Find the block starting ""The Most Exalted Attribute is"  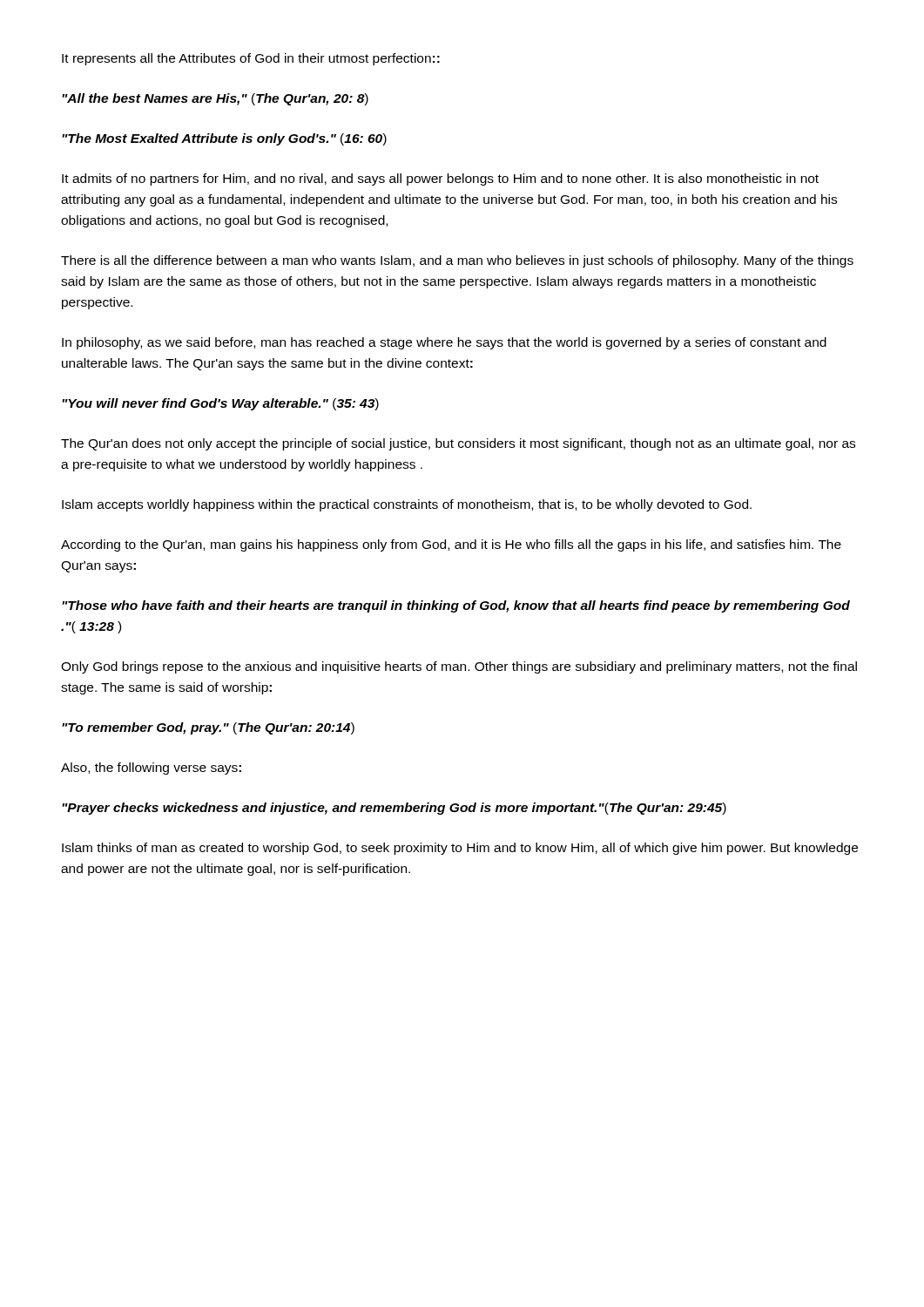(x=224, y=138)
